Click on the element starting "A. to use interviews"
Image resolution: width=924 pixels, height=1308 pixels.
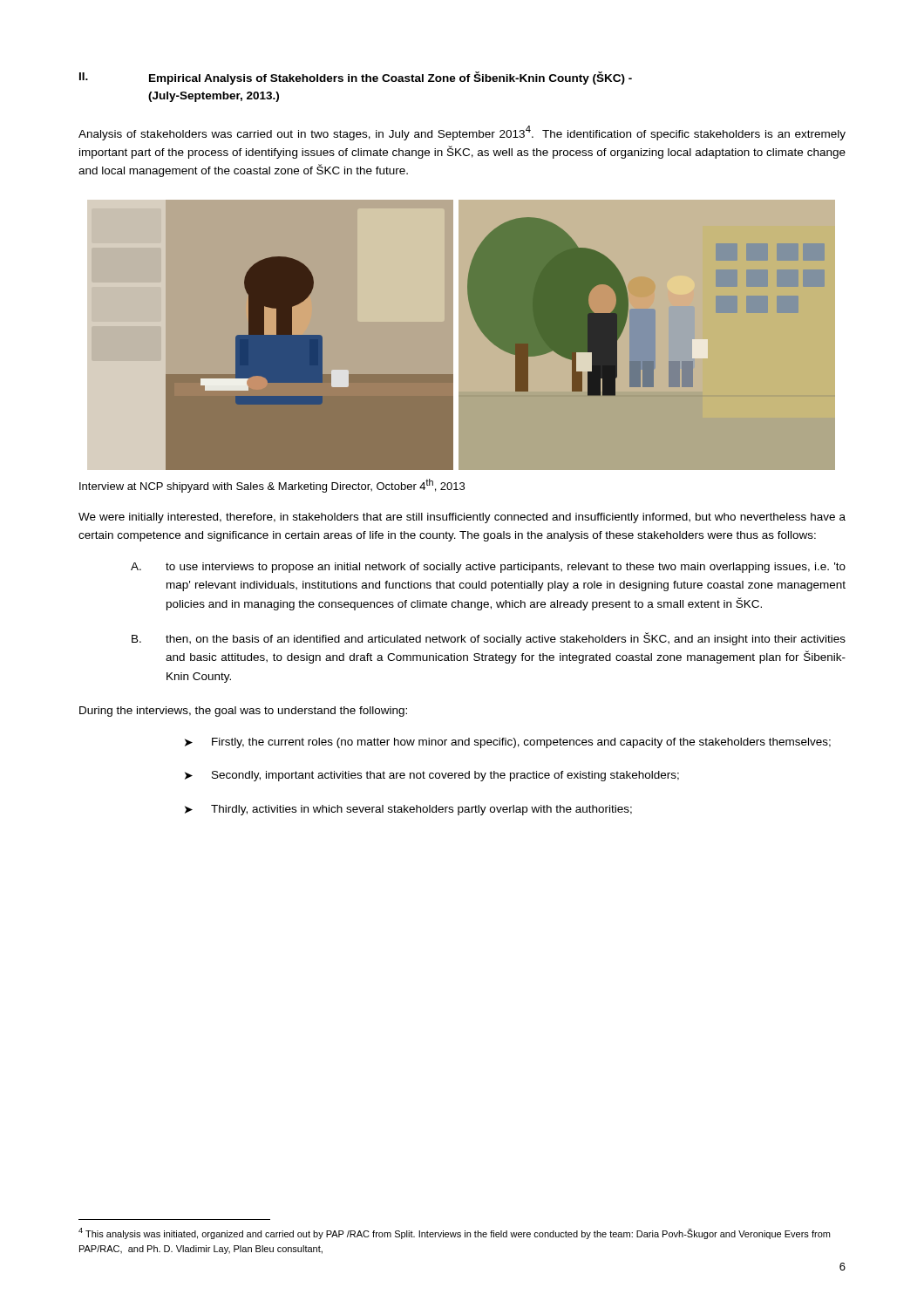tap(488, 585)
